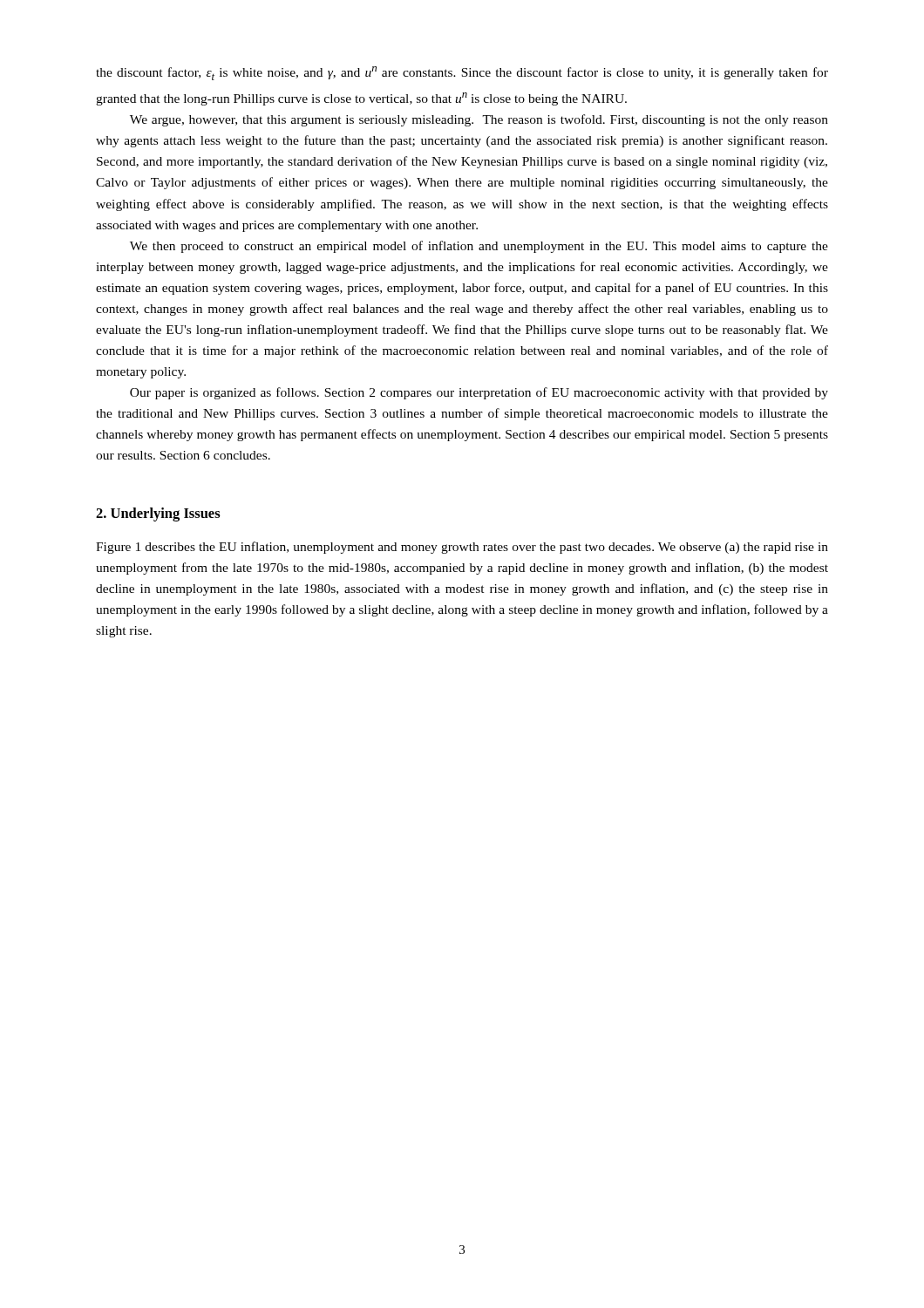Locate the text block starting "We argue, however,"
Viewport: 924px width, 1308px height.
462,172
